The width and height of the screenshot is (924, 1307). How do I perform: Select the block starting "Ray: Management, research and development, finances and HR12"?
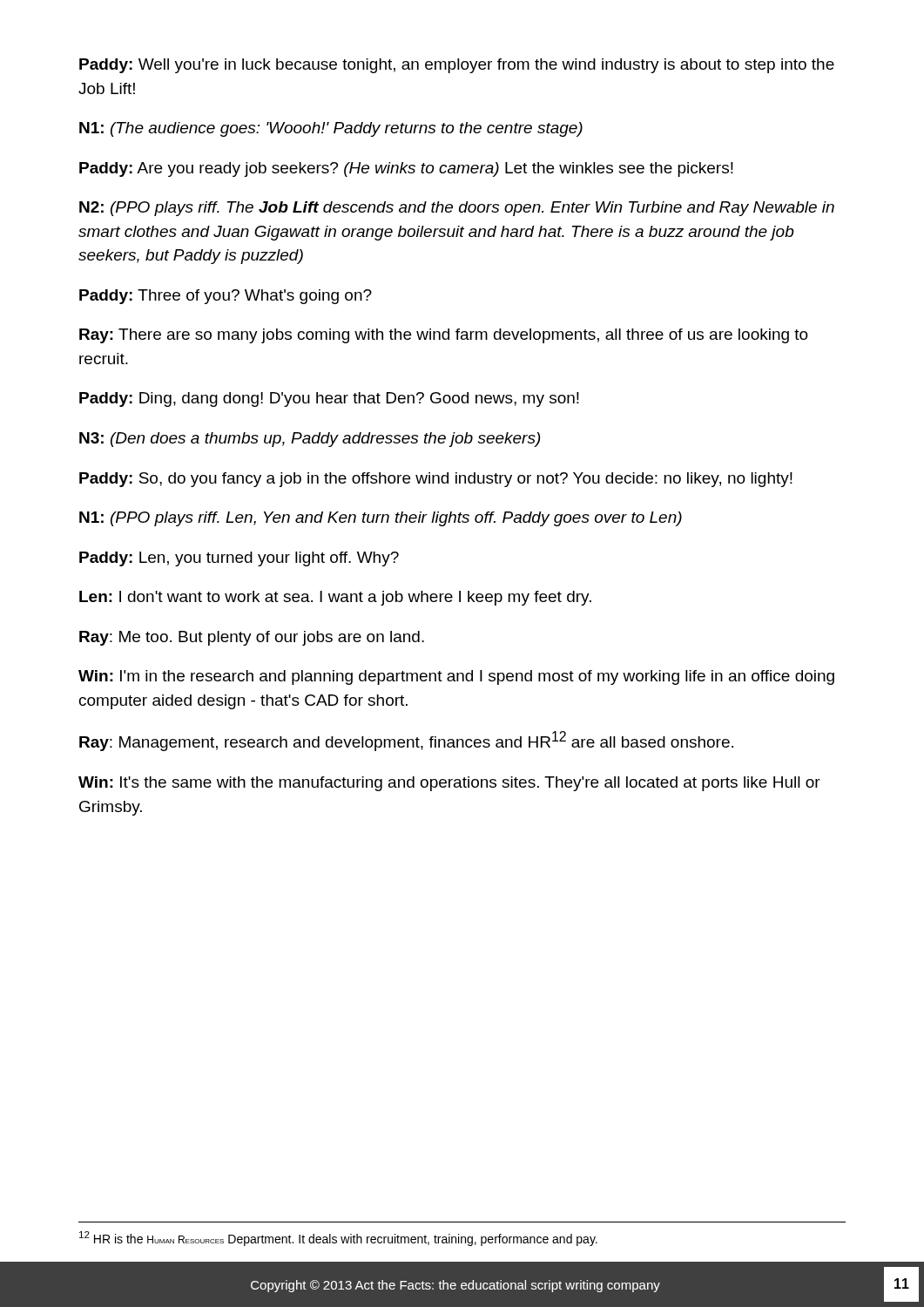tap(407, 741)
